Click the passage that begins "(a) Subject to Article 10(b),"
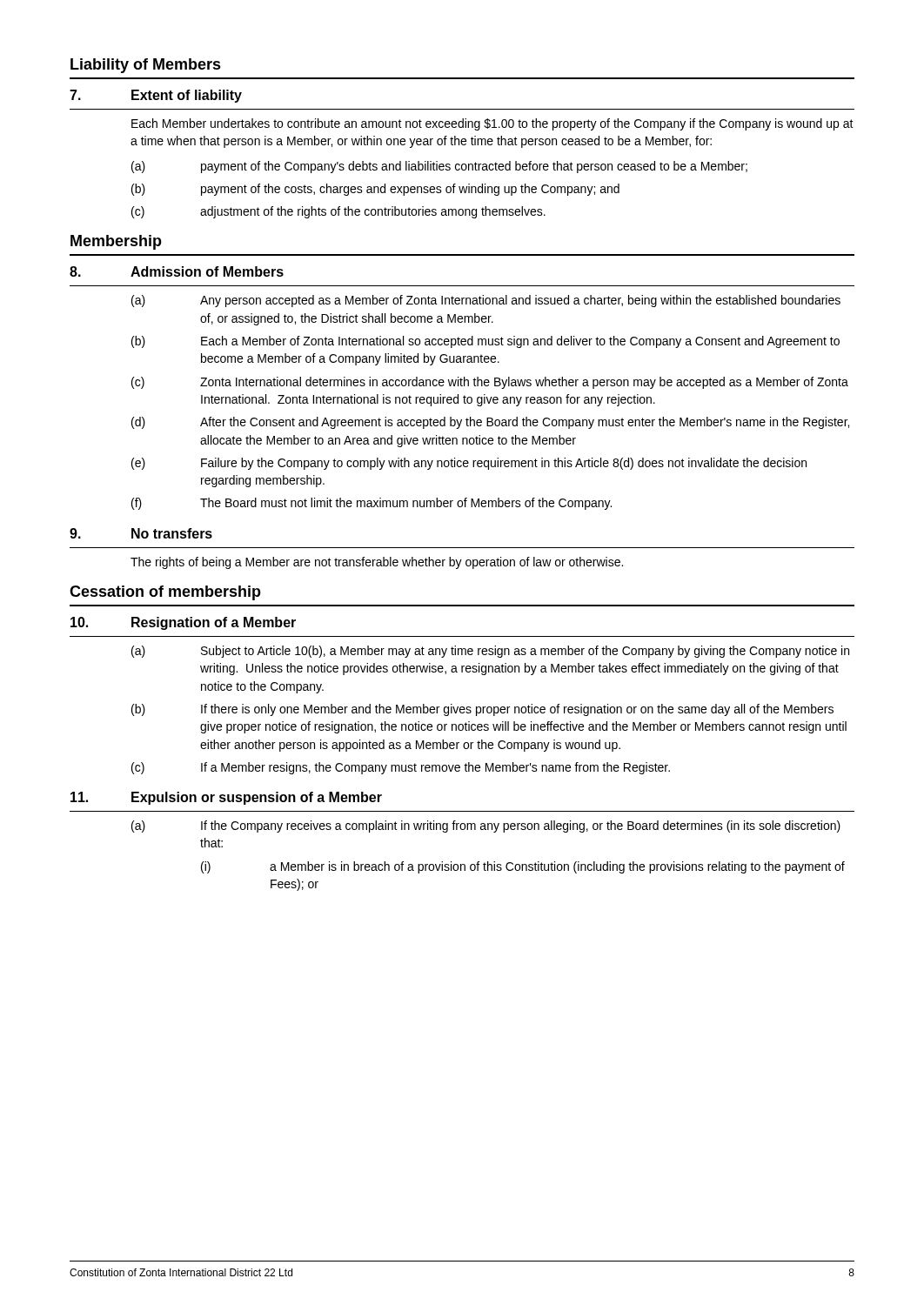The height and width of the screenshot is (1305, 924). pos(492,669)
